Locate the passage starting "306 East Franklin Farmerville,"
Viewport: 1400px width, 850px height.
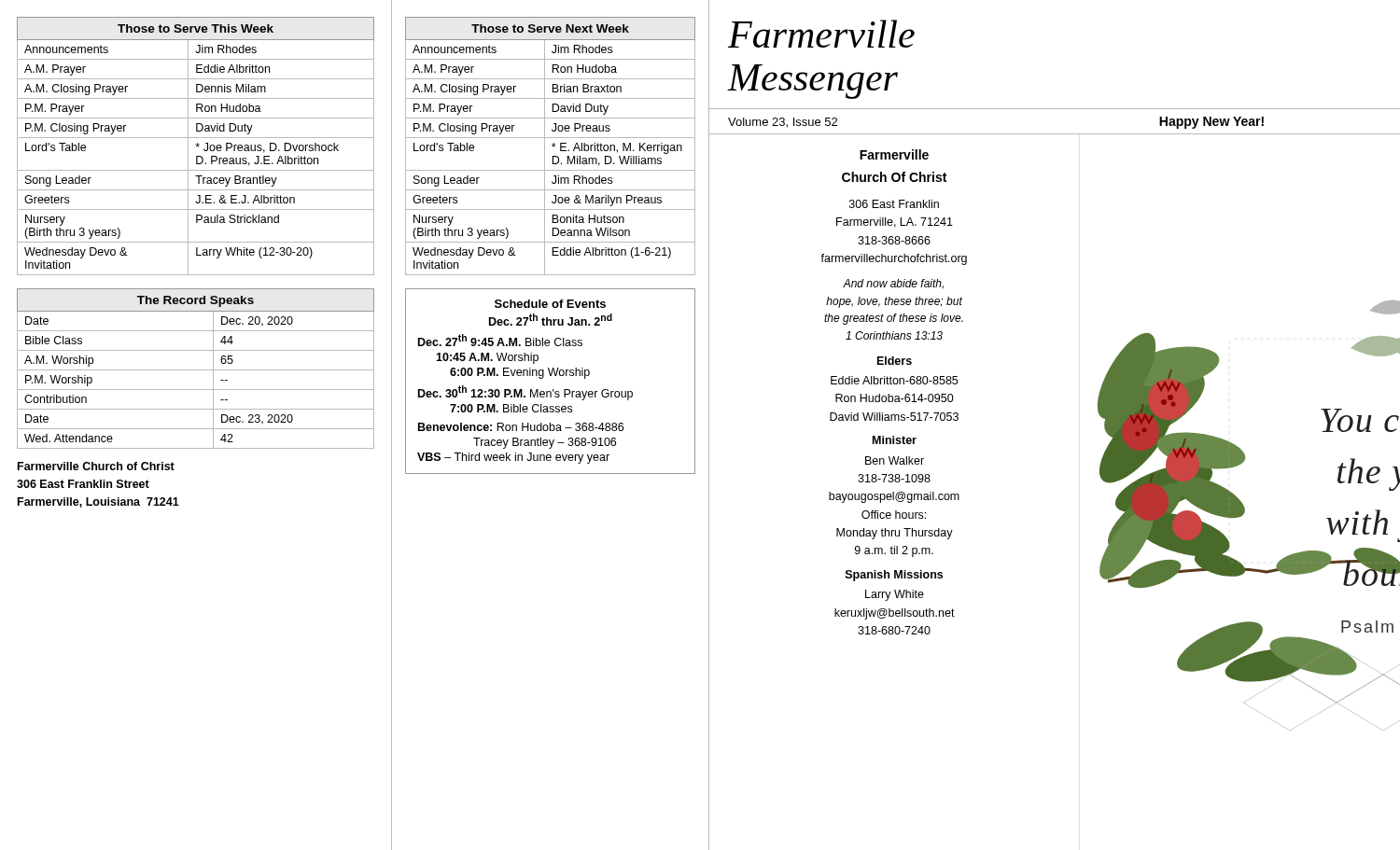coord(894,231)
